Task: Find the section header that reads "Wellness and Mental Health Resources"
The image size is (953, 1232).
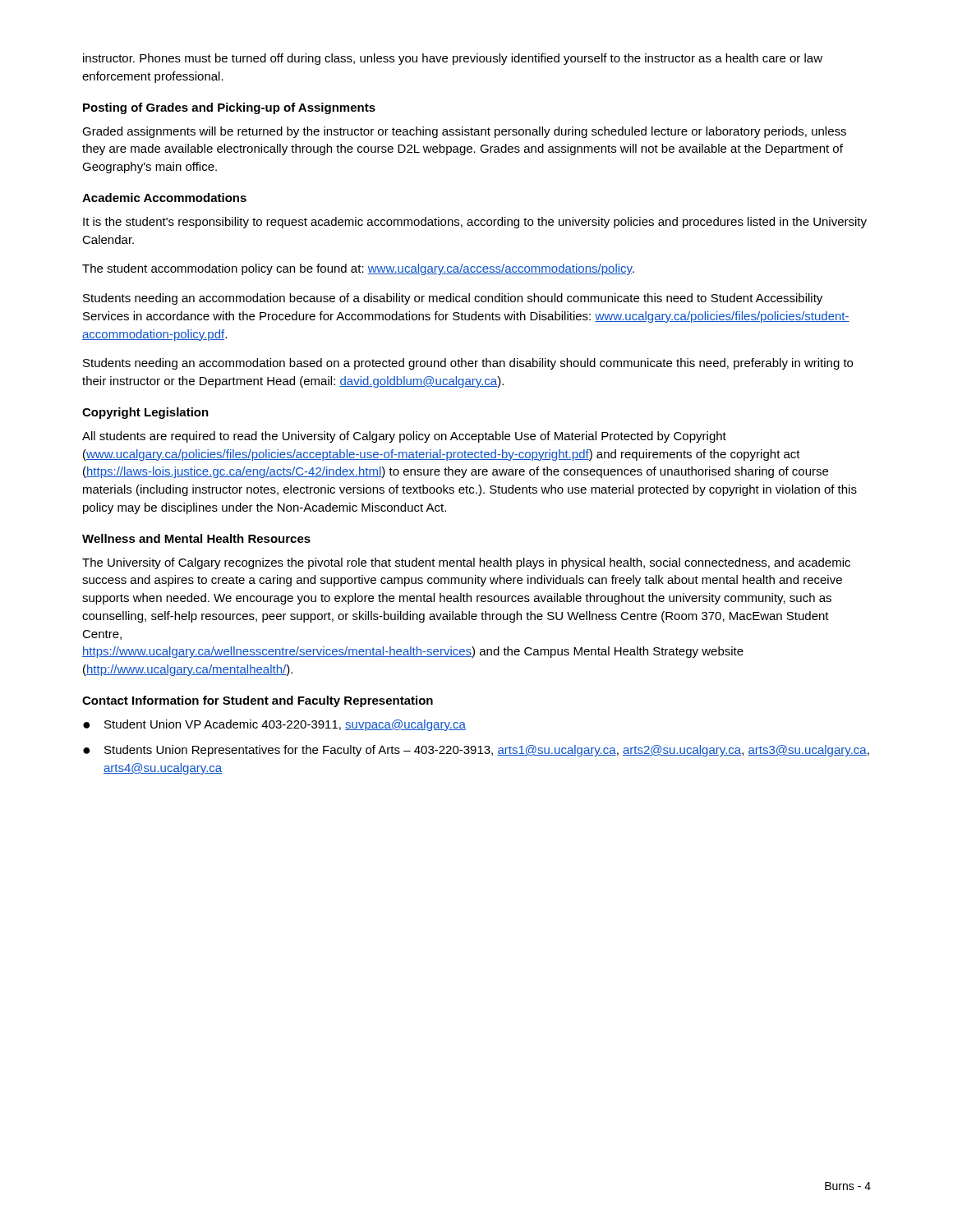Action: 196,538
